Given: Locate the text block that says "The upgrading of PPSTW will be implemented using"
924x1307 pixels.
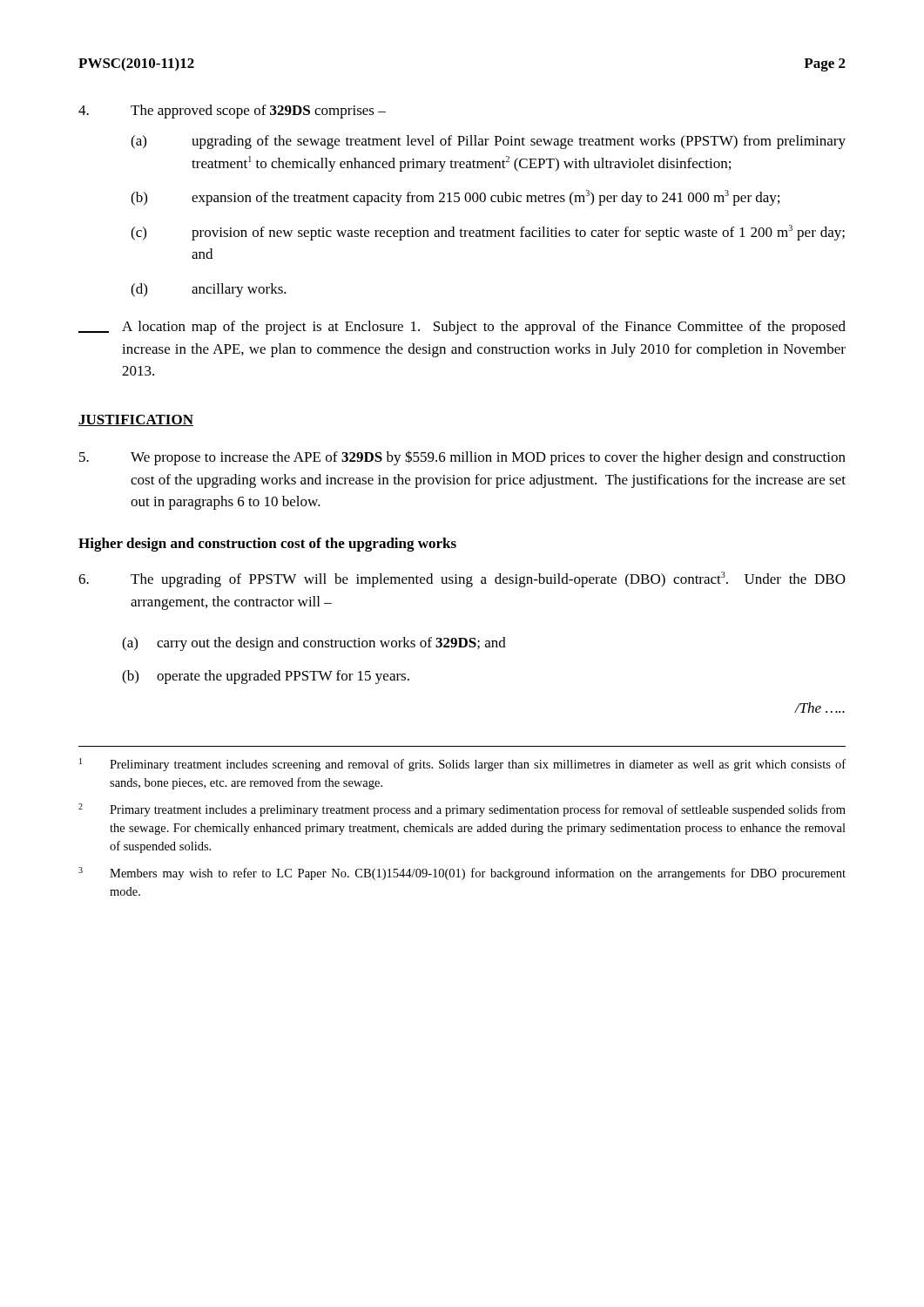Looking at the screenshot, I should [462, 590].
